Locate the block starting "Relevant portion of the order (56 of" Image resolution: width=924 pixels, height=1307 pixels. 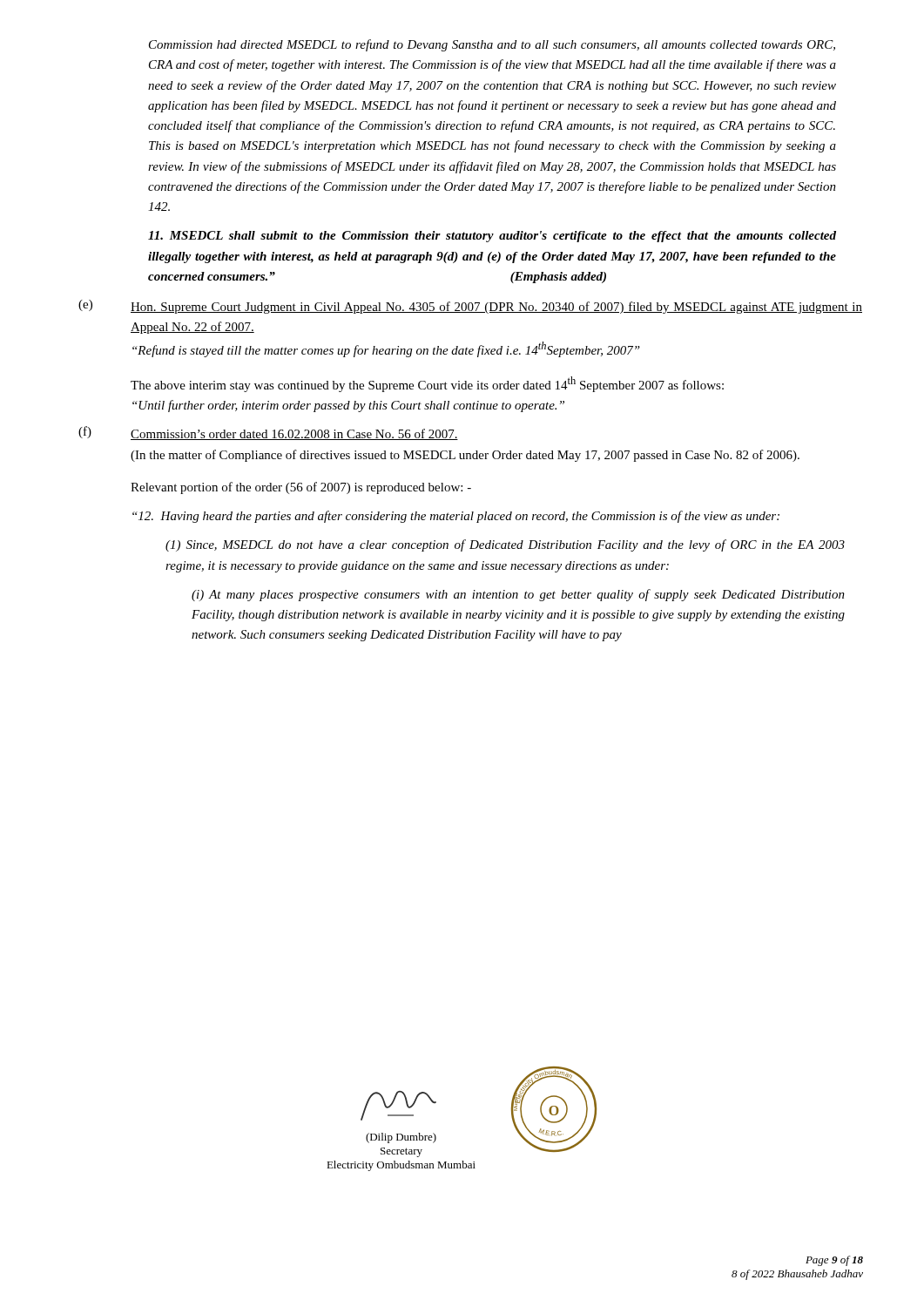[x=301, y=488]
